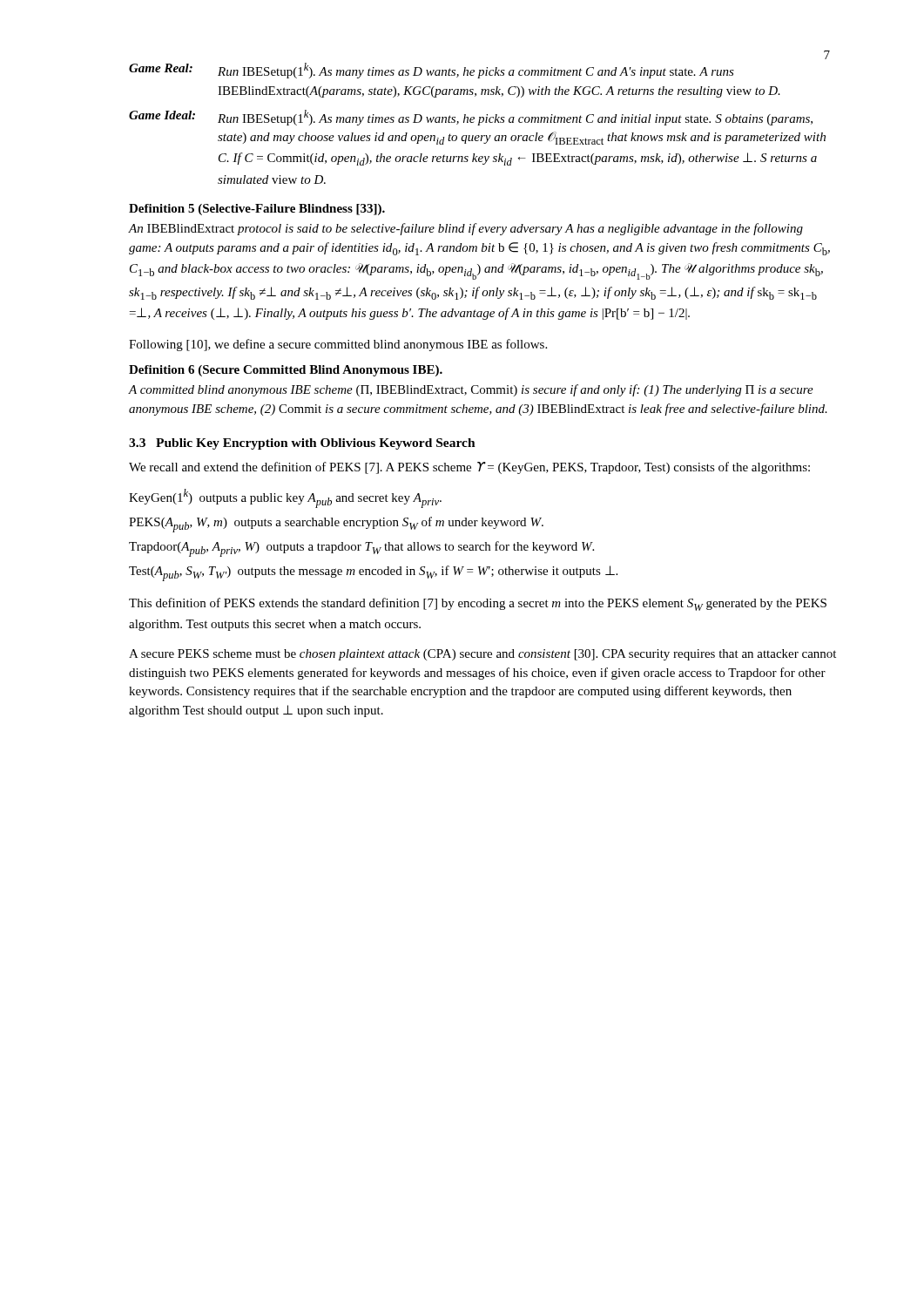Find the section header that reads "3.3 Public Key Encryption with"
Screen dimensions: 1307x924
click(x=302, y=442)
